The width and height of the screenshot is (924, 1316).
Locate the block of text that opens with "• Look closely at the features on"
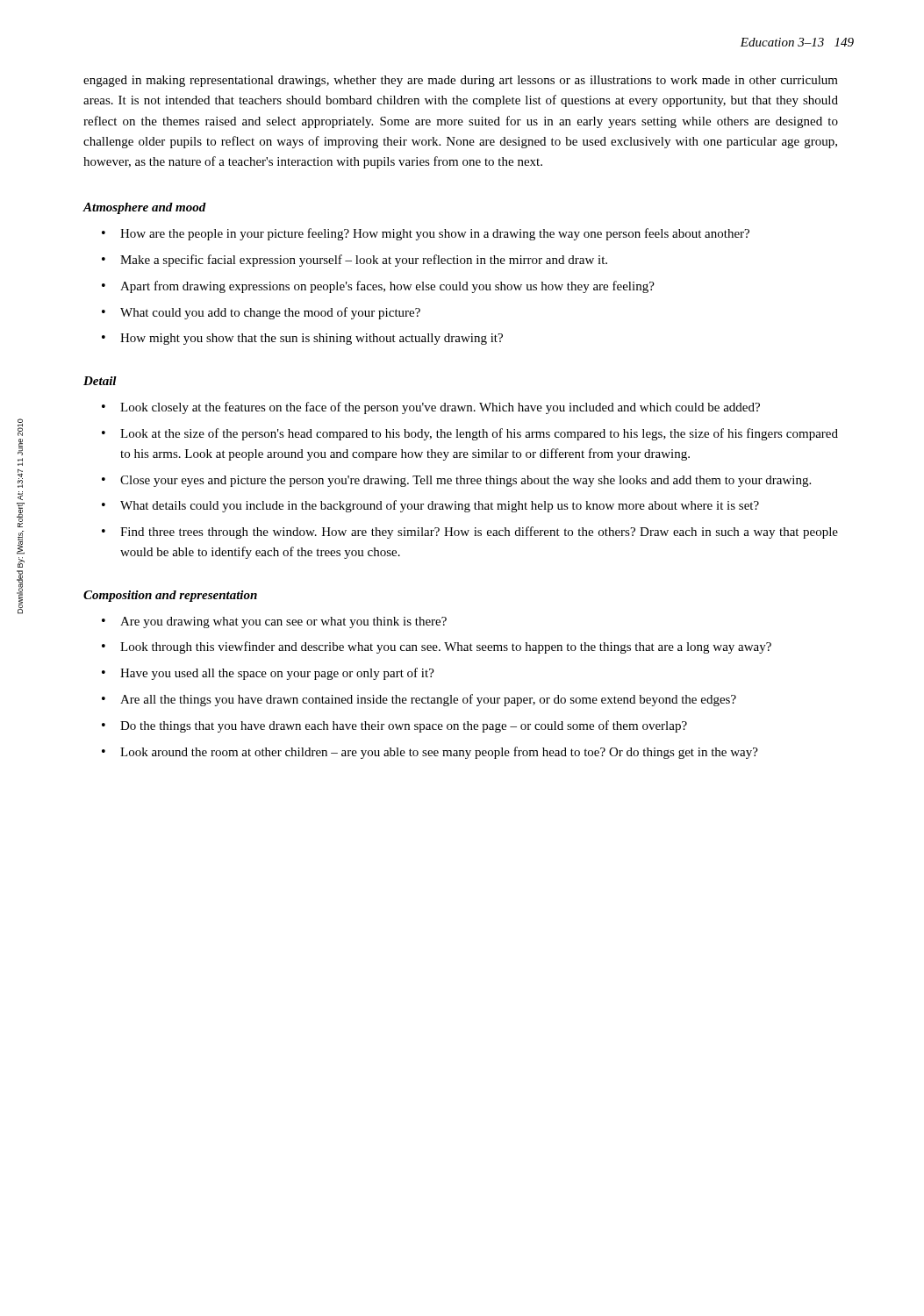(469, 408)
